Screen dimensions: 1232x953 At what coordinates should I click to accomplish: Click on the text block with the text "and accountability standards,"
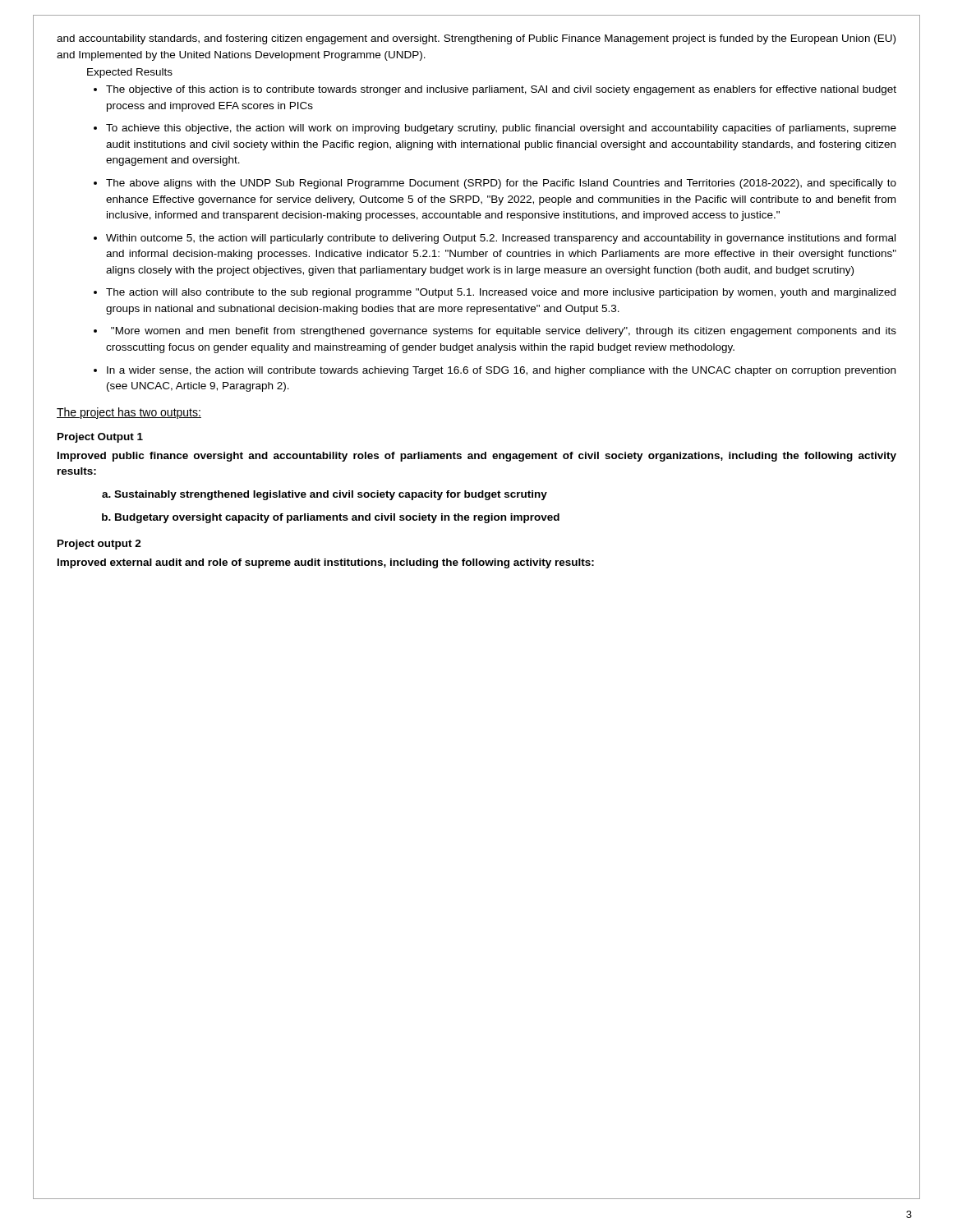point(476,46)
